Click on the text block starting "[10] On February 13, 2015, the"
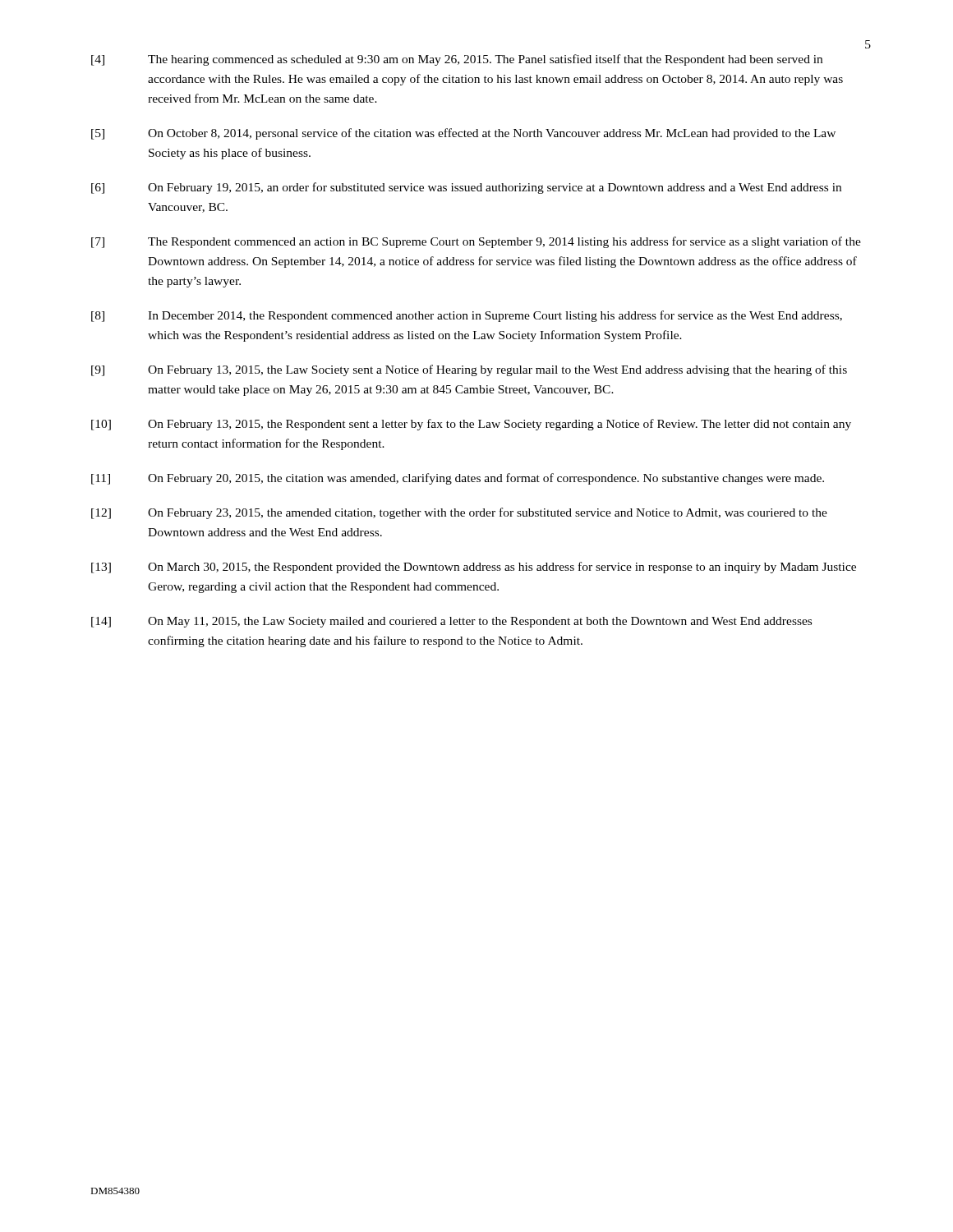Image resolution: width=953 pixels, height=1232 pixels. [481, 434]
